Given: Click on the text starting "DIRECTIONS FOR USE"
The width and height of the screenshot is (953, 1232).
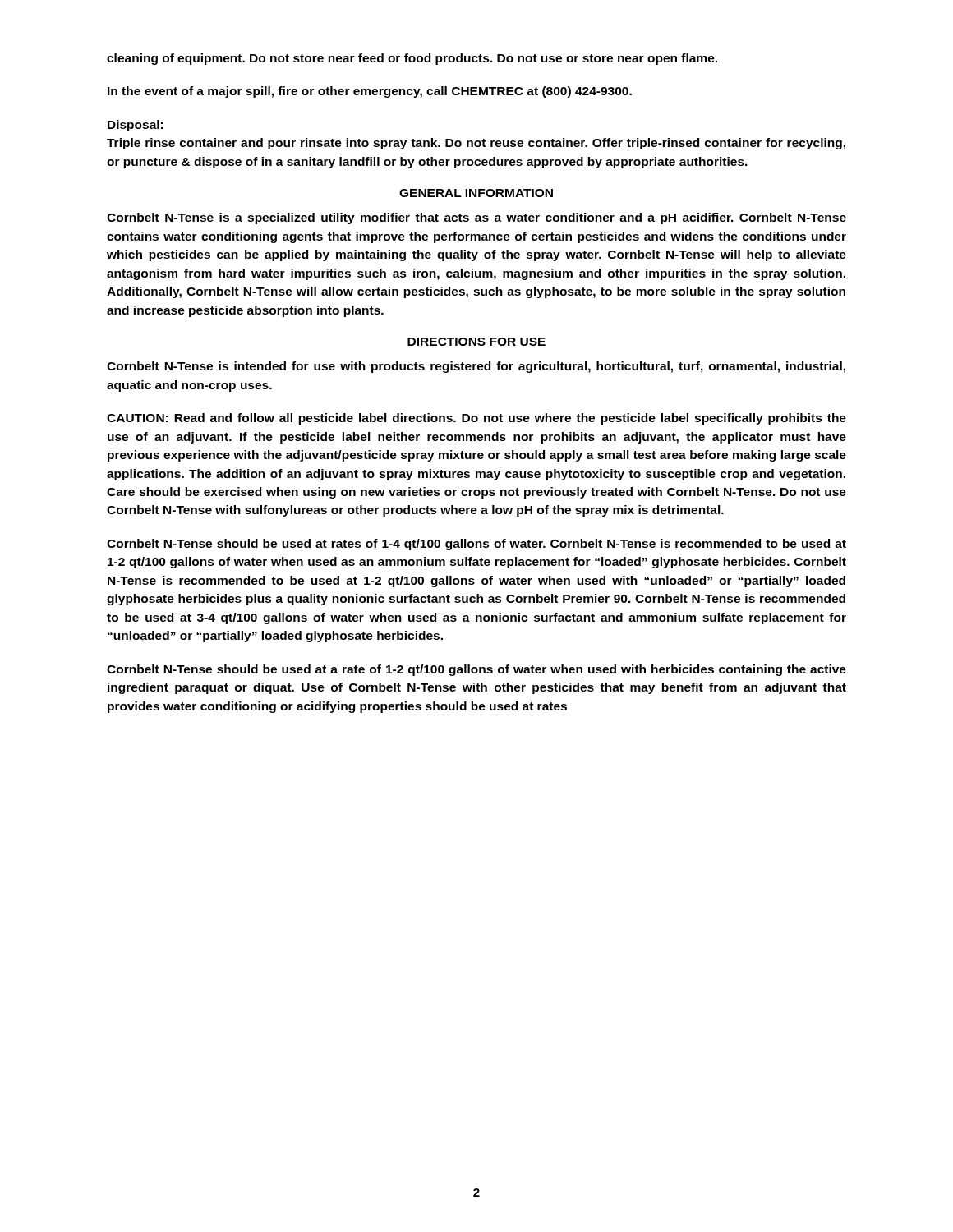Looking at the screenshot, I should click(476, 341).
